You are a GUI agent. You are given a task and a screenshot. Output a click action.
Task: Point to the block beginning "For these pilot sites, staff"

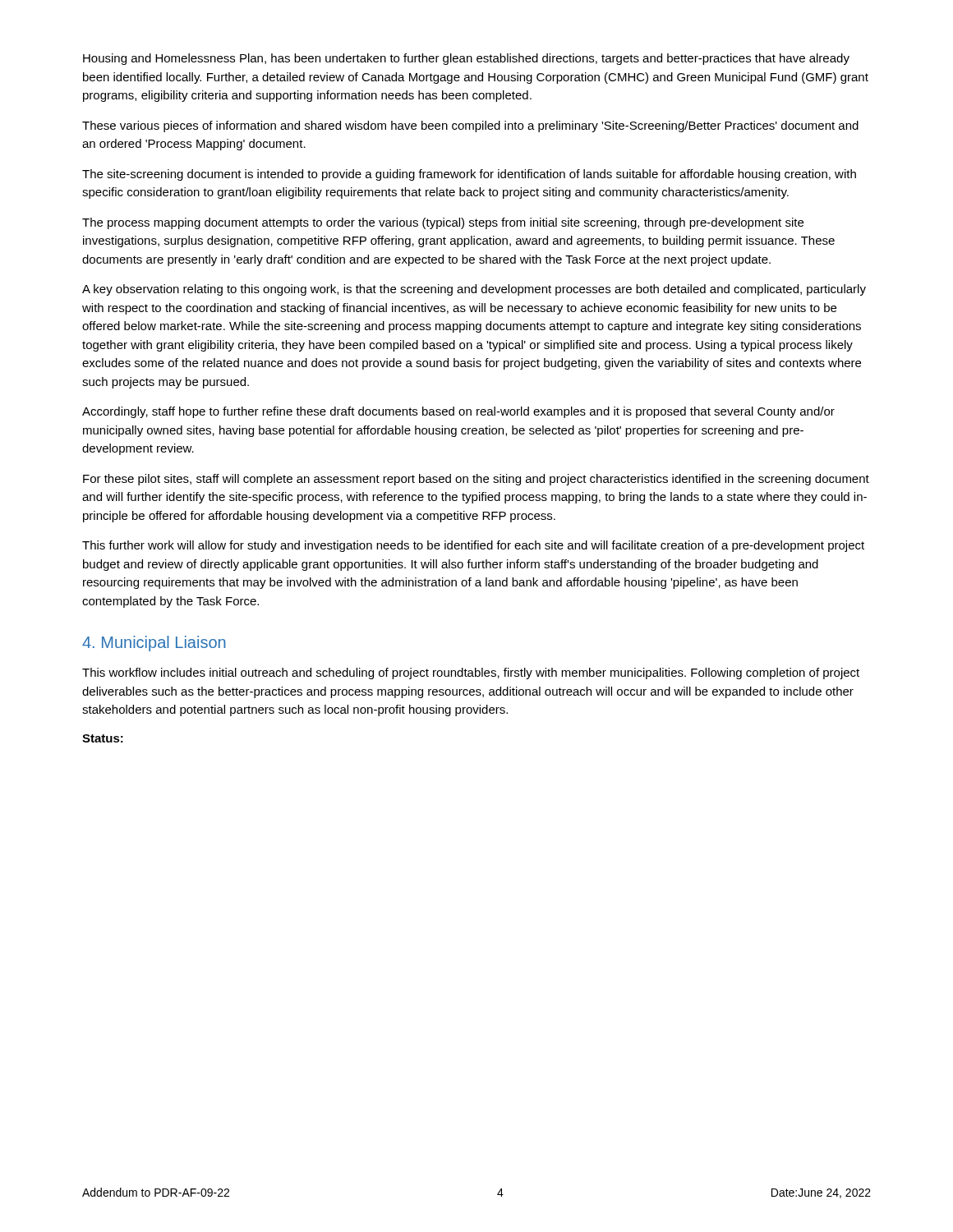(x=476, y=496)
